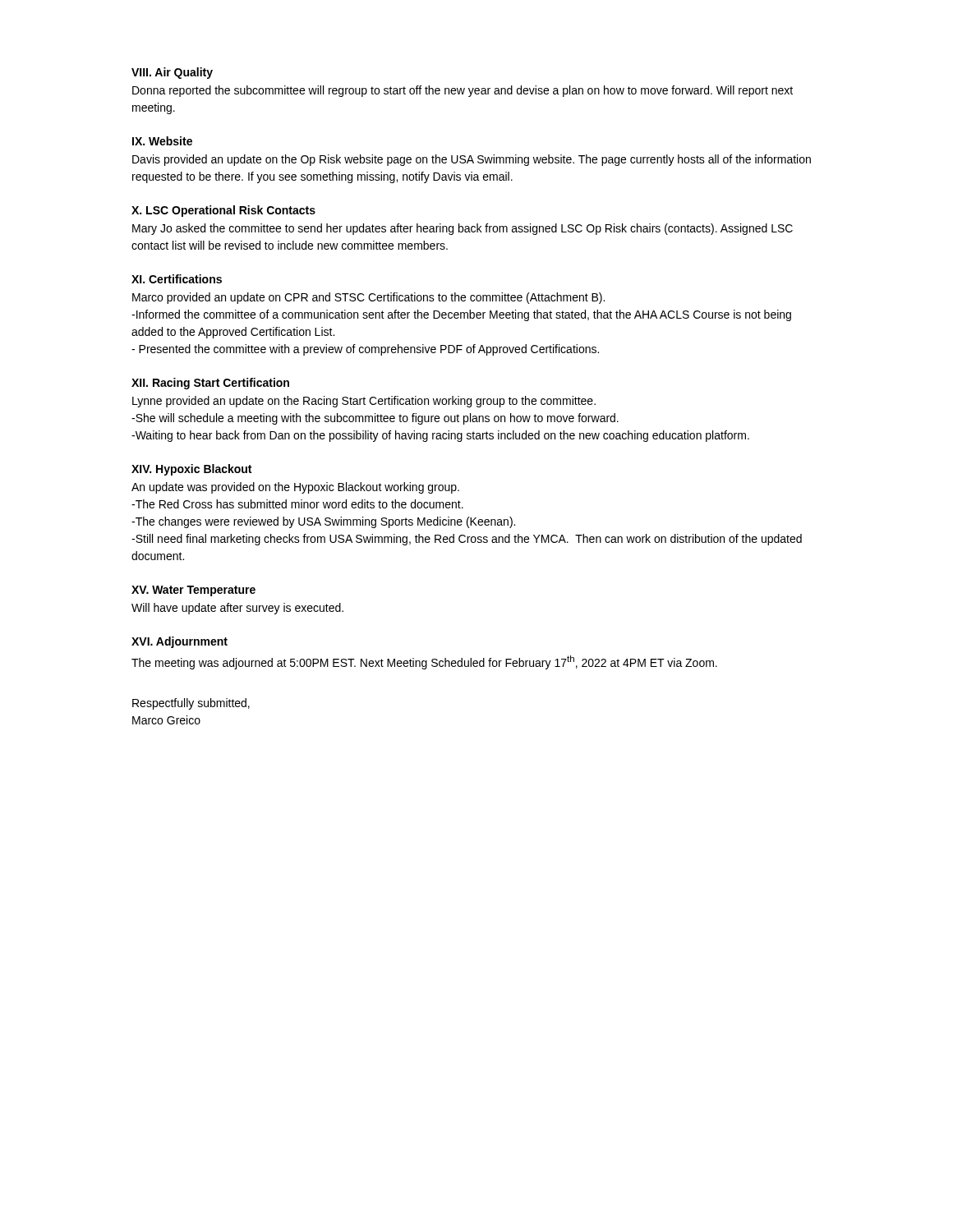Locate the passage starting "Respectfully submitted,Marco Greico"
Screen dimensions: 1232x953
[191, 711]
